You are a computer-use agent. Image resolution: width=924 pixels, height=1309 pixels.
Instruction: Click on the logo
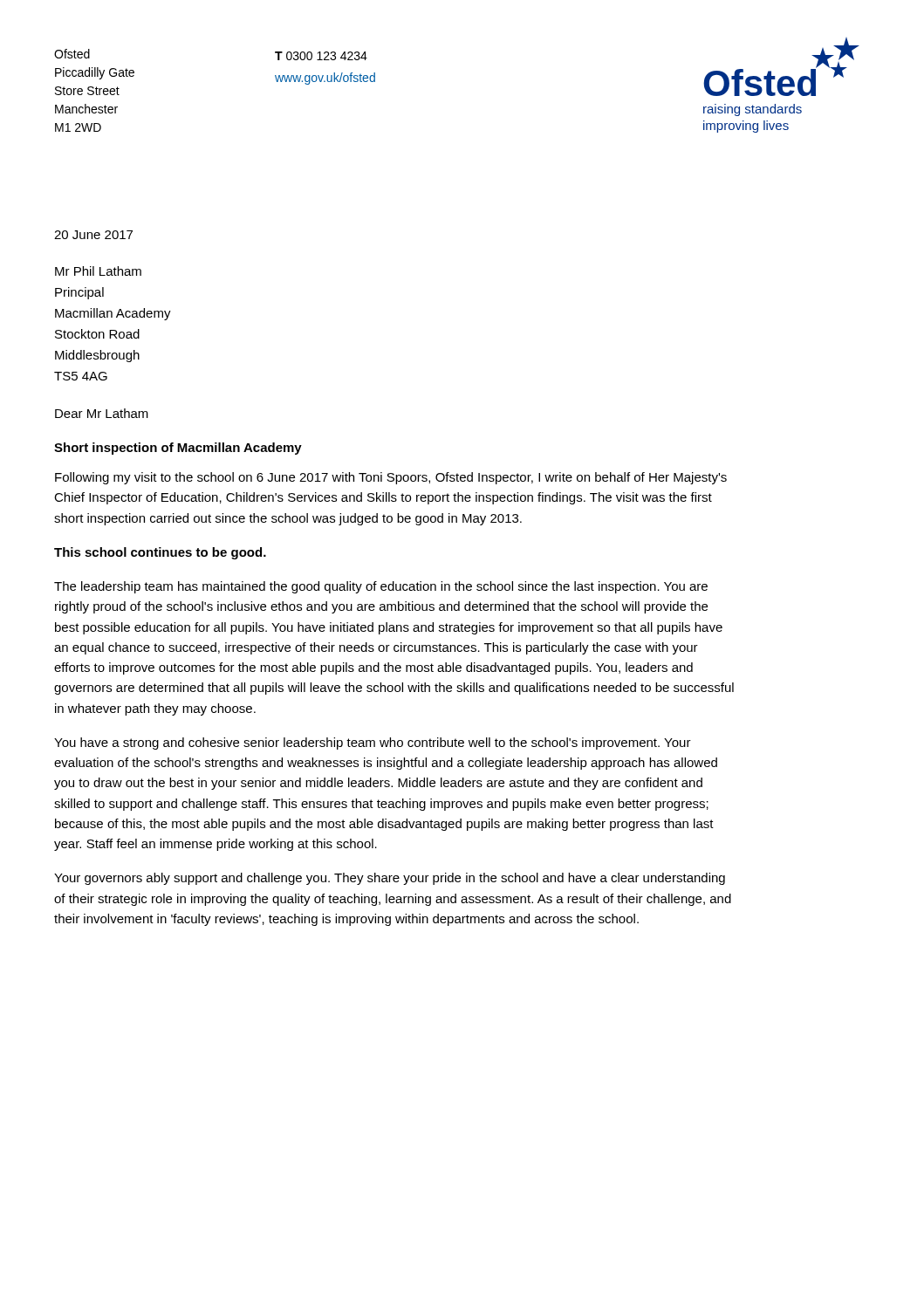(x=783, y=85)
